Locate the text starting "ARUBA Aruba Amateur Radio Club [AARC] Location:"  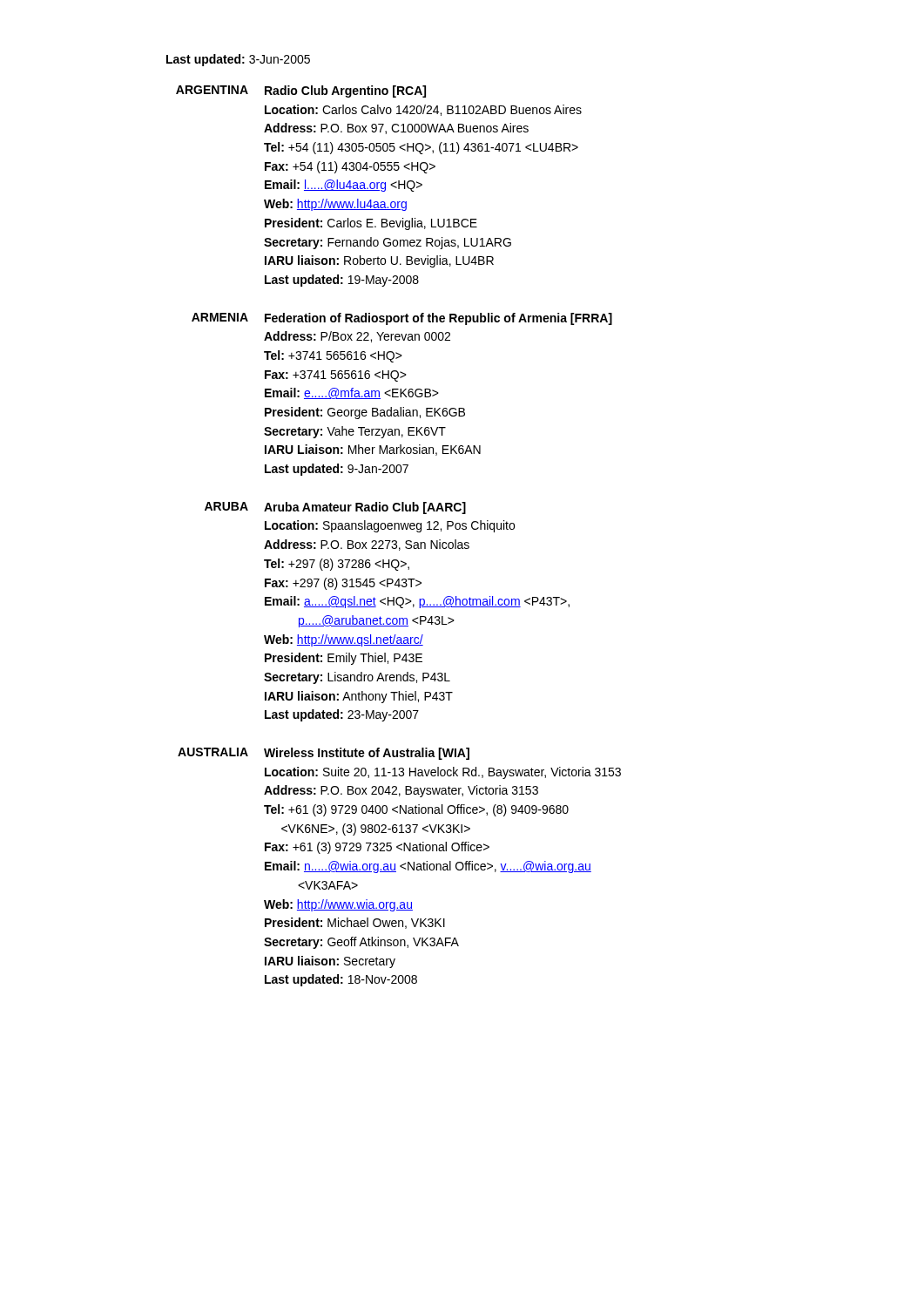pos(496,612)
